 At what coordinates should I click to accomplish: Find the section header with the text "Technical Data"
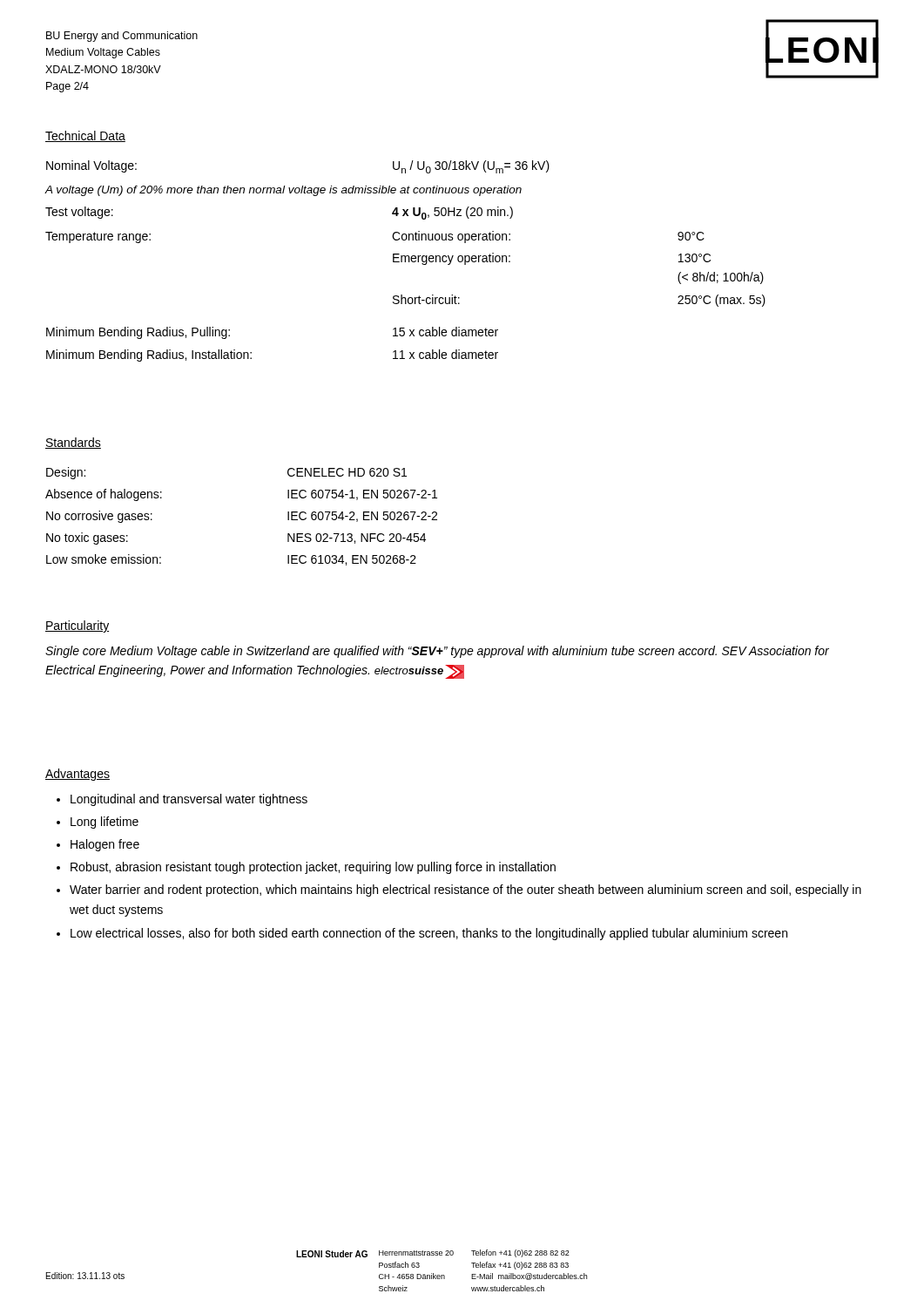coord(85,136)
